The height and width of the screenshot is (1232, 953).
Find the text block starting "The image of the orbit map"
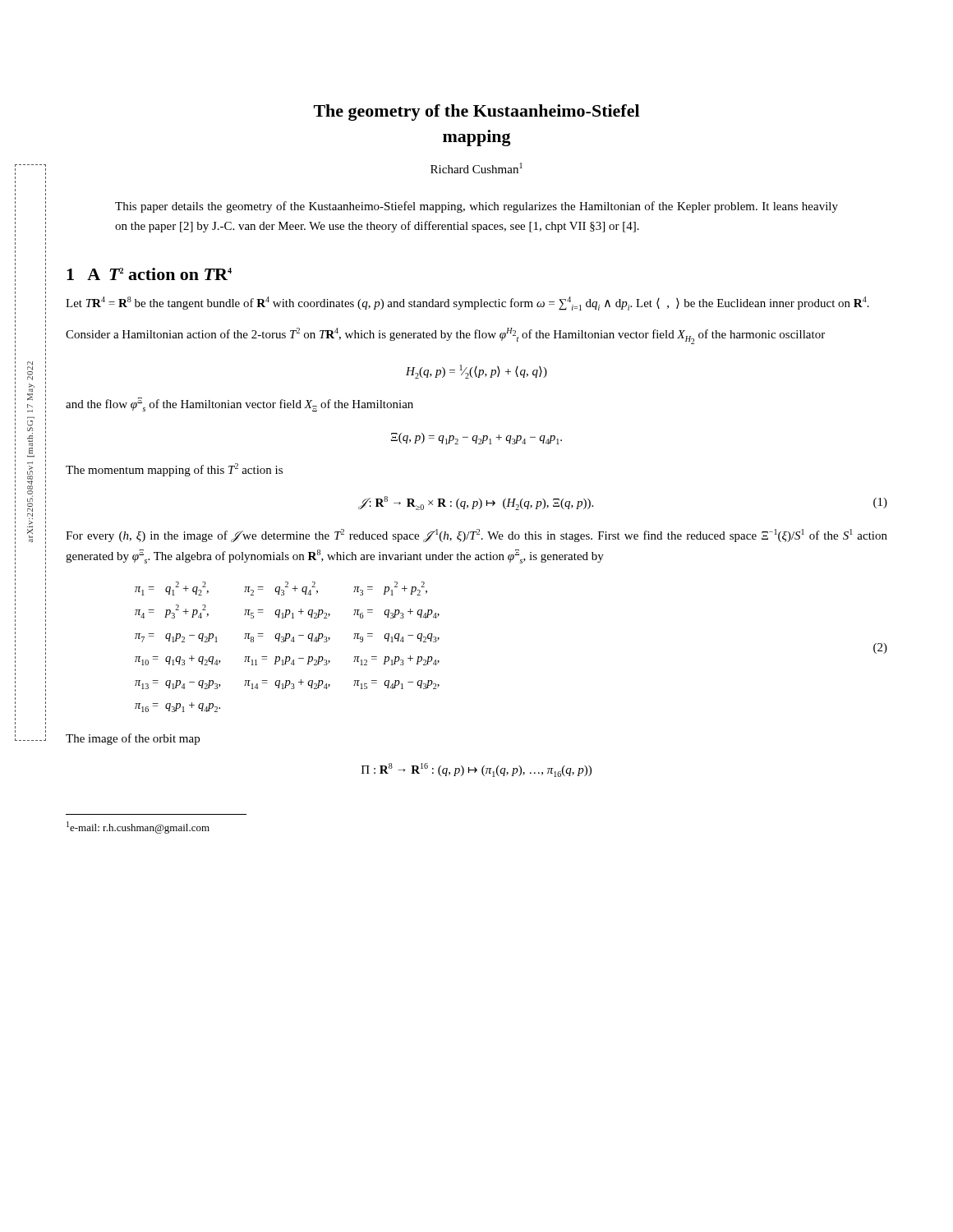click(133, 739)
